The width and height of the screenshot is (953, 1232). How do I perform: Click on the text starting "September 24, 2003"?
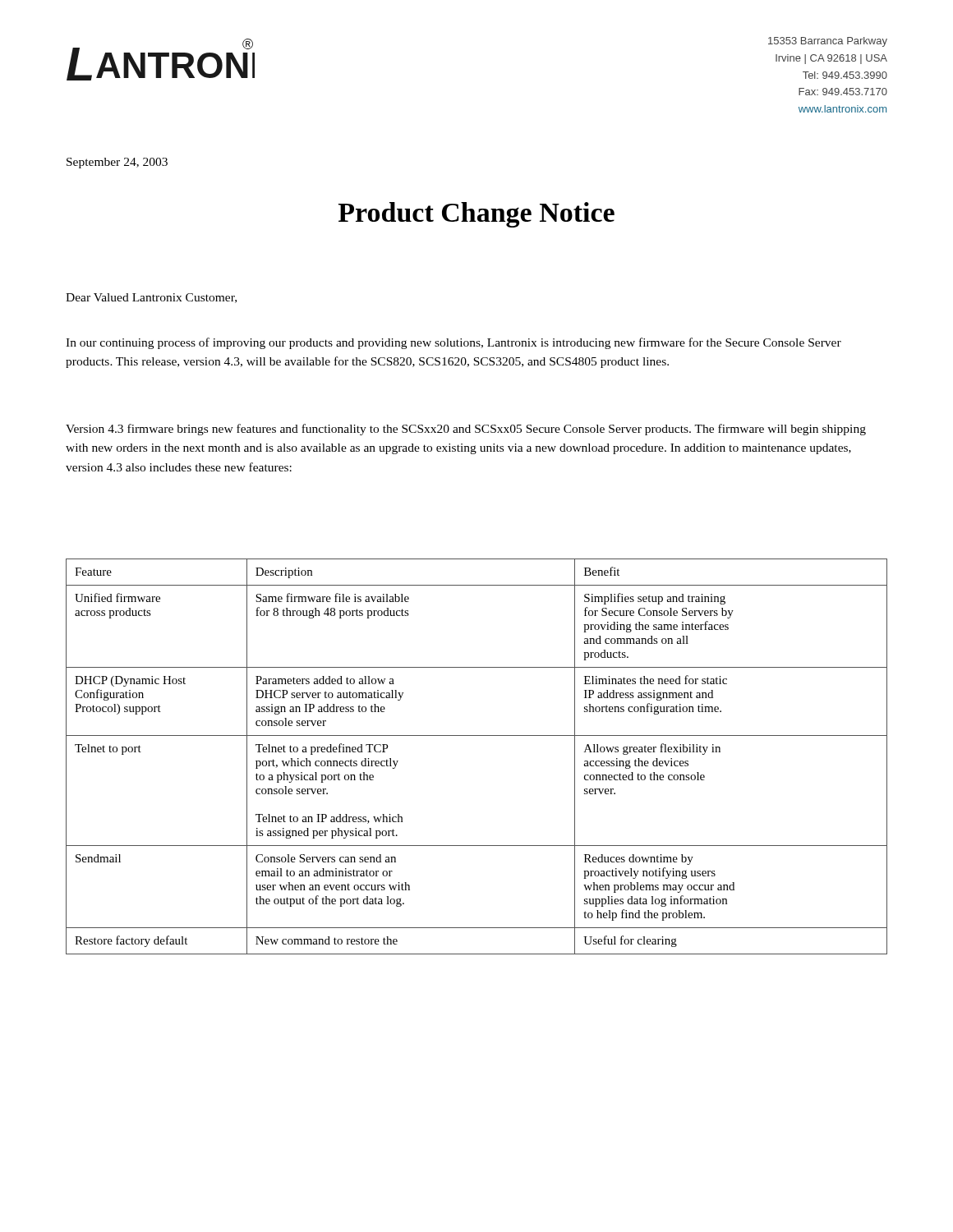[x=117, y=161]
